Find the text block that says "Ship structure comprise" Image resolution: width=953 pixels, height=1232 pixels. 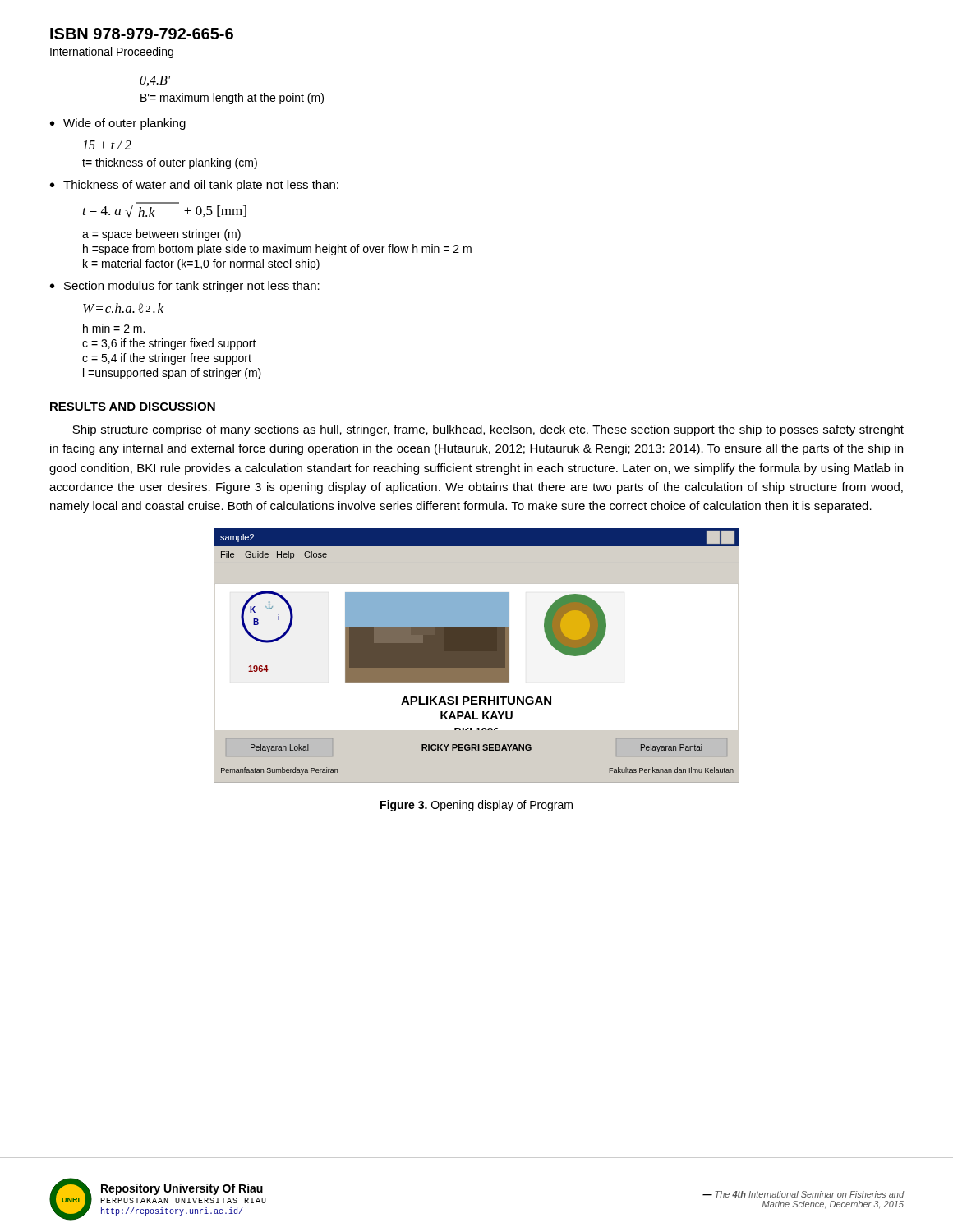[x=476, y=467]
